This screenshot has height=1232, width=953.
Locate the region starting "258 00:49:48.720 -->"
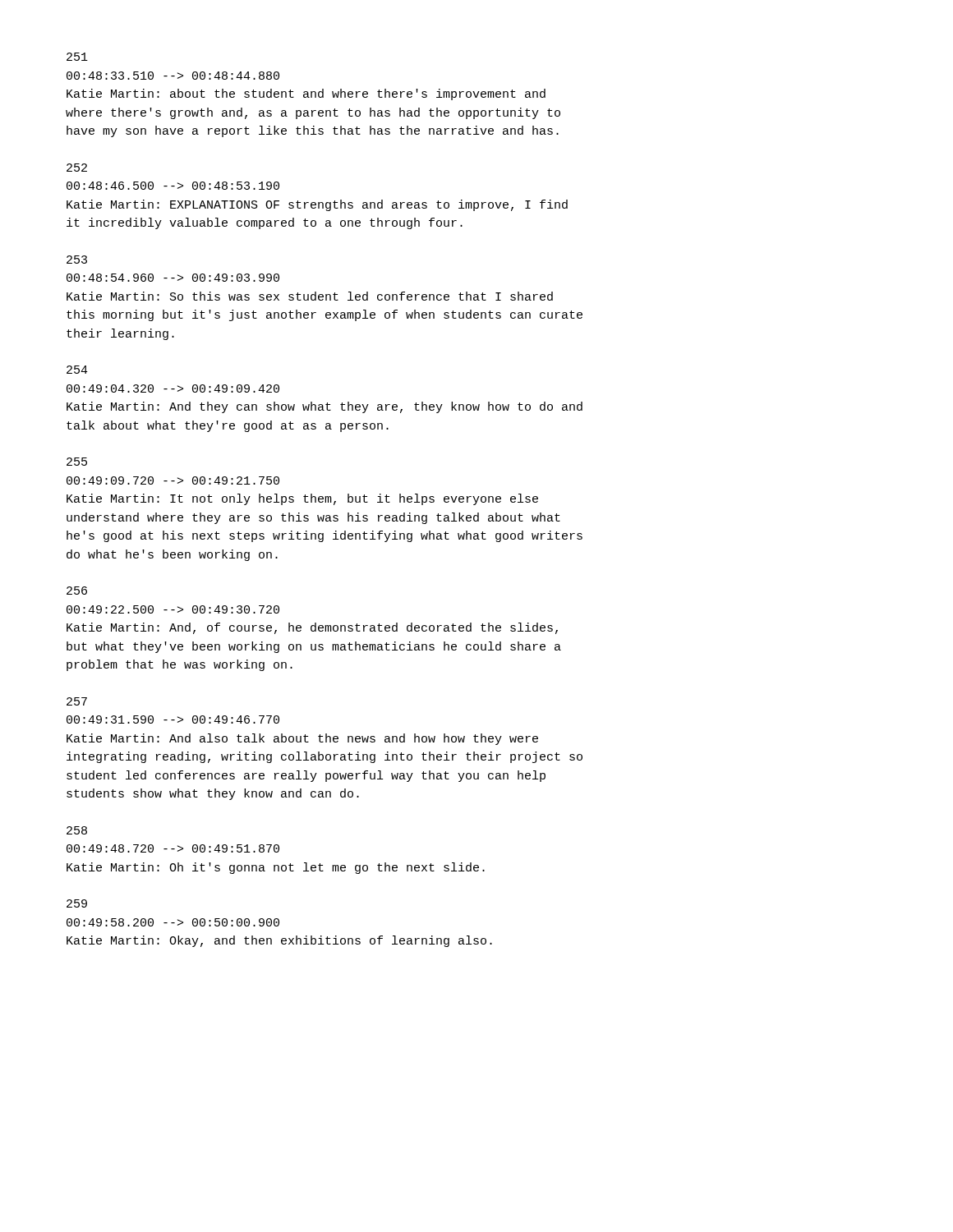(77, 830)
